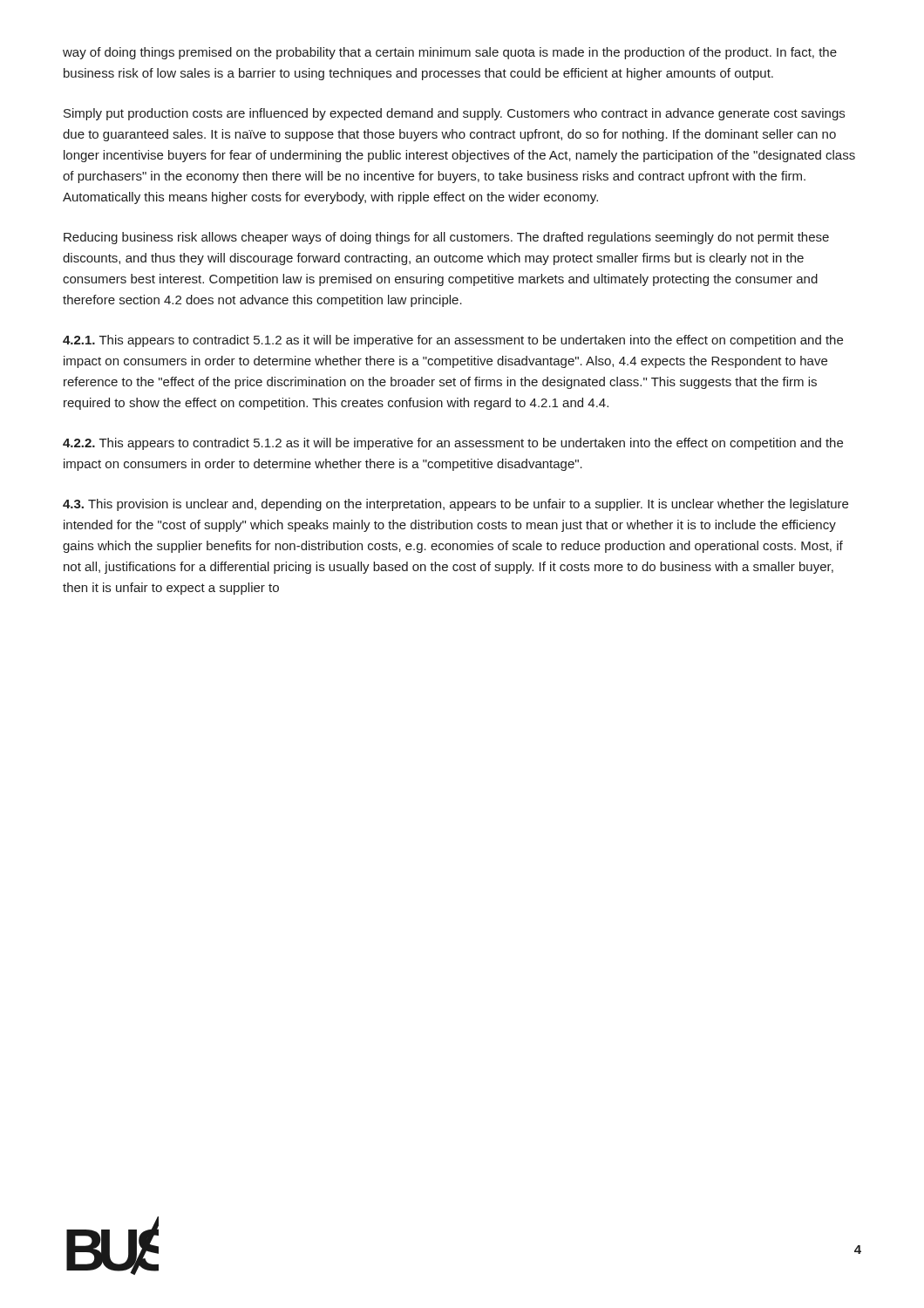
Task: Find the block on this page that starts "2.1. This appears"
Action: (x=462, y=371)
